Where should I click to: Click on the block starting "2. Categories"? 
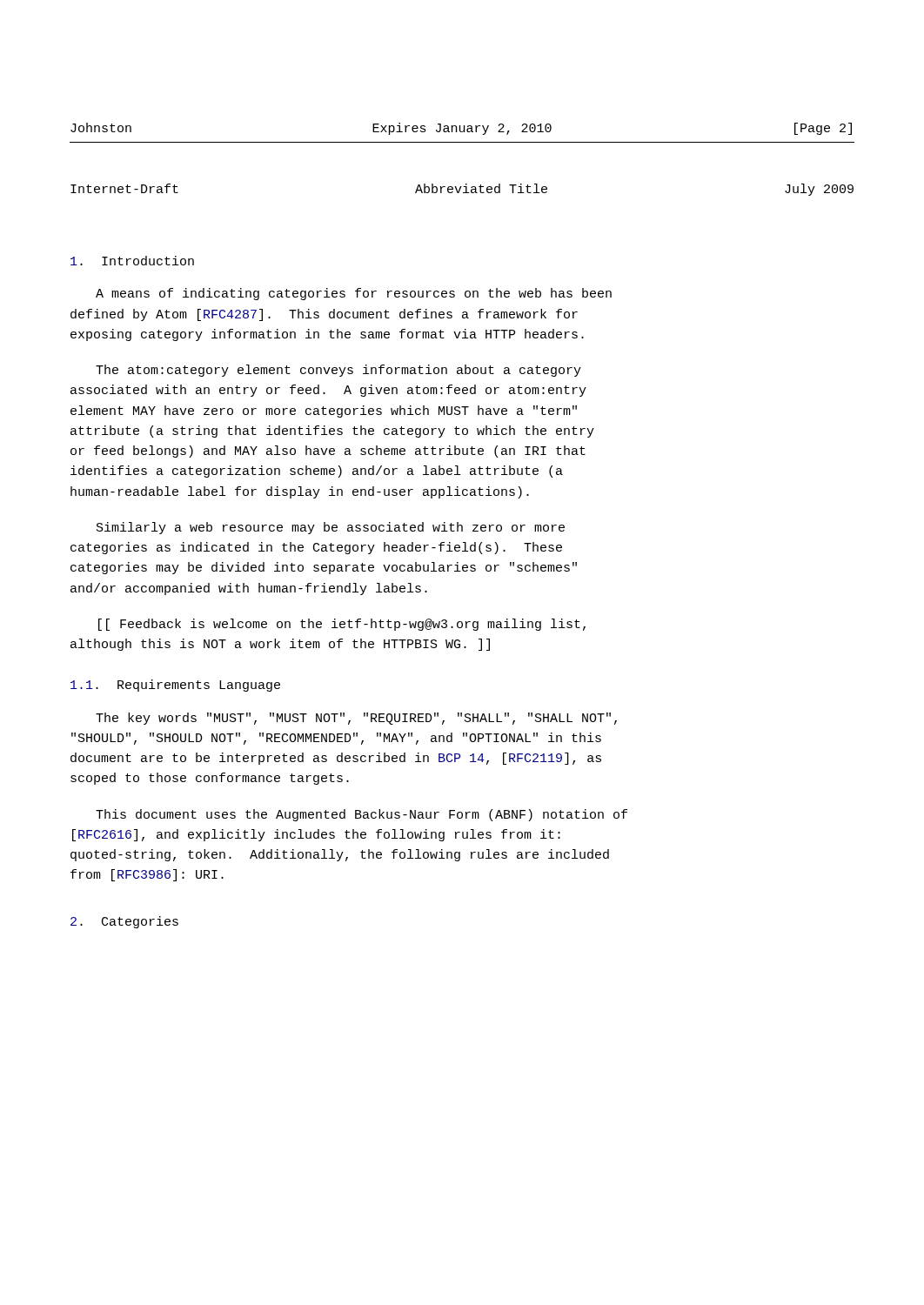point(124,922)
